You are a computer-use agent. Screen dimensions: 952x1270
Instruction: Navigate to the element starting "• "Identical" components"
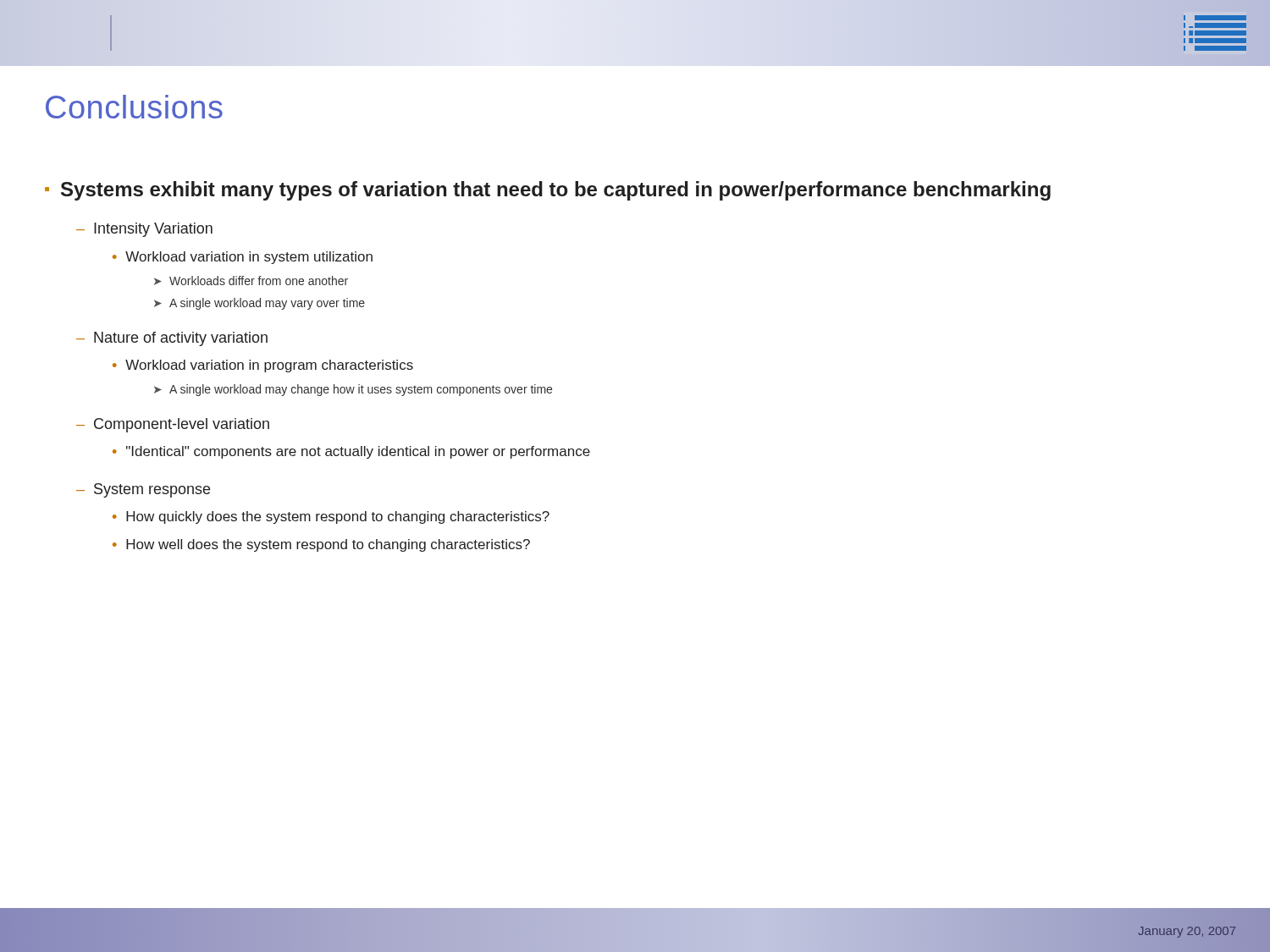pos(351,453)
